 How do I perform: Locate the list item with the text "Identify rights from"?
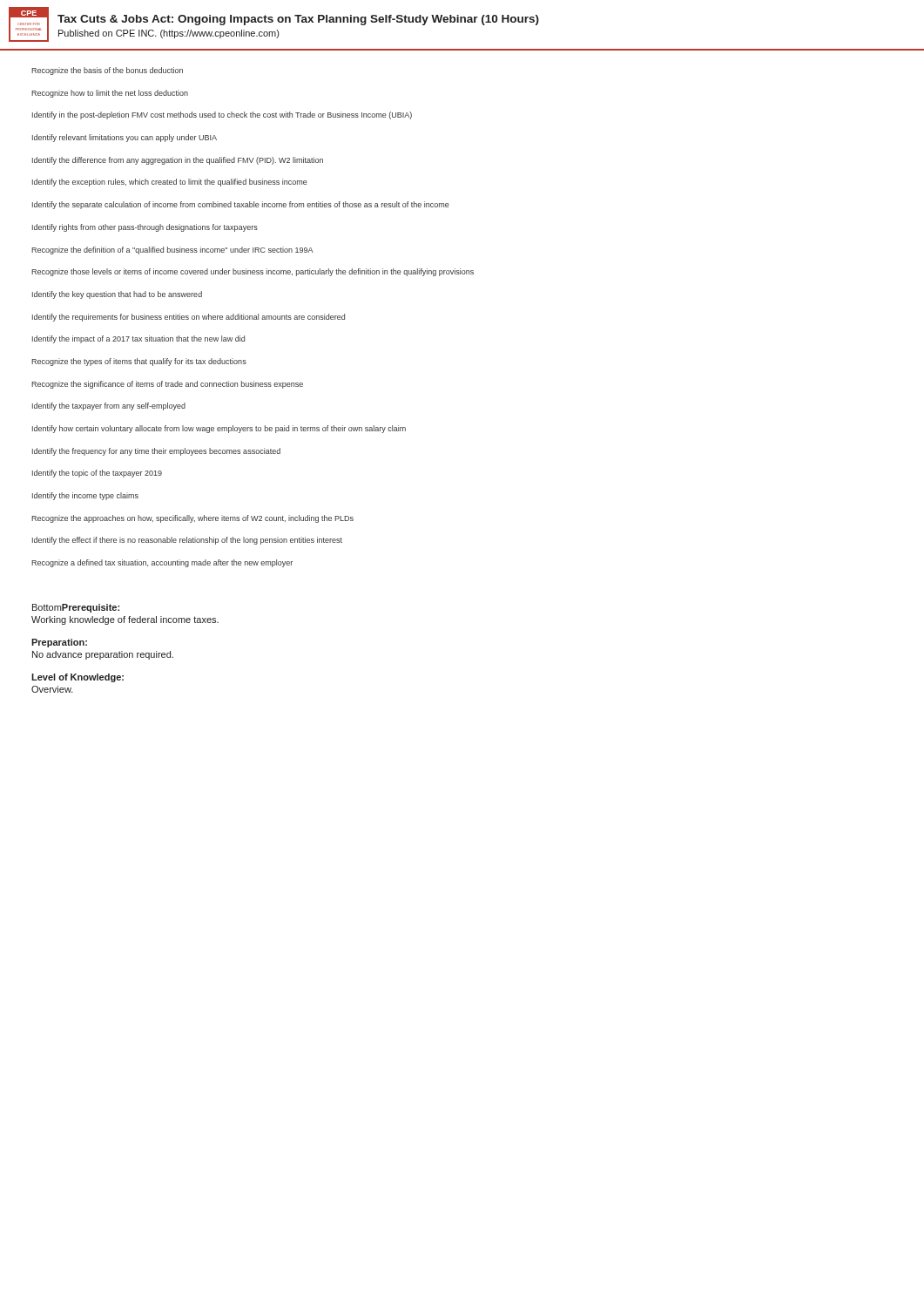coord(144,227)
